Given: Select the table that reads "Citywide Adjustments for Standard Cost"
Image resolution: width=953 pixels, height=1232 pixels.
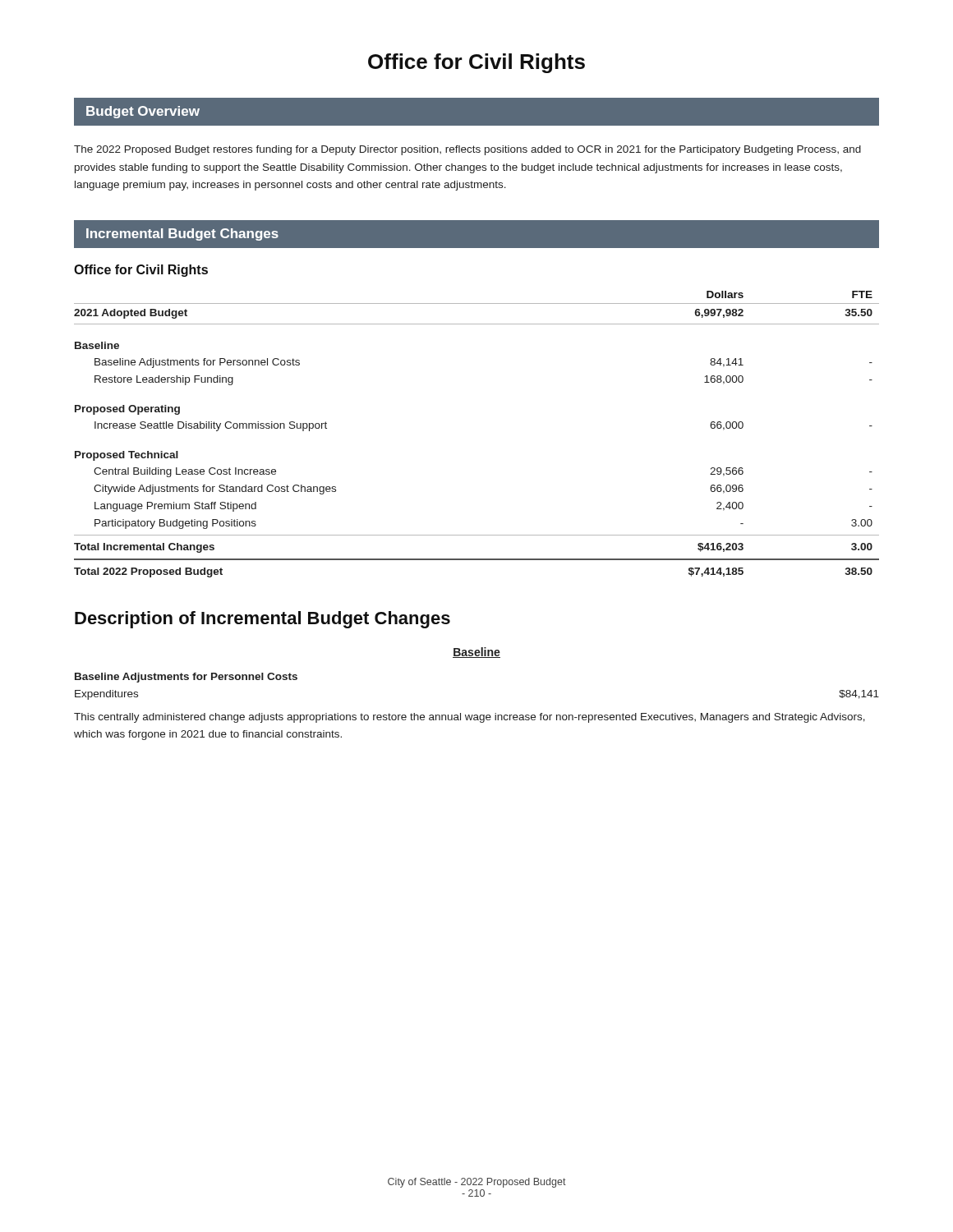Looking at the screenshot, I should click(x=476, y=421).
